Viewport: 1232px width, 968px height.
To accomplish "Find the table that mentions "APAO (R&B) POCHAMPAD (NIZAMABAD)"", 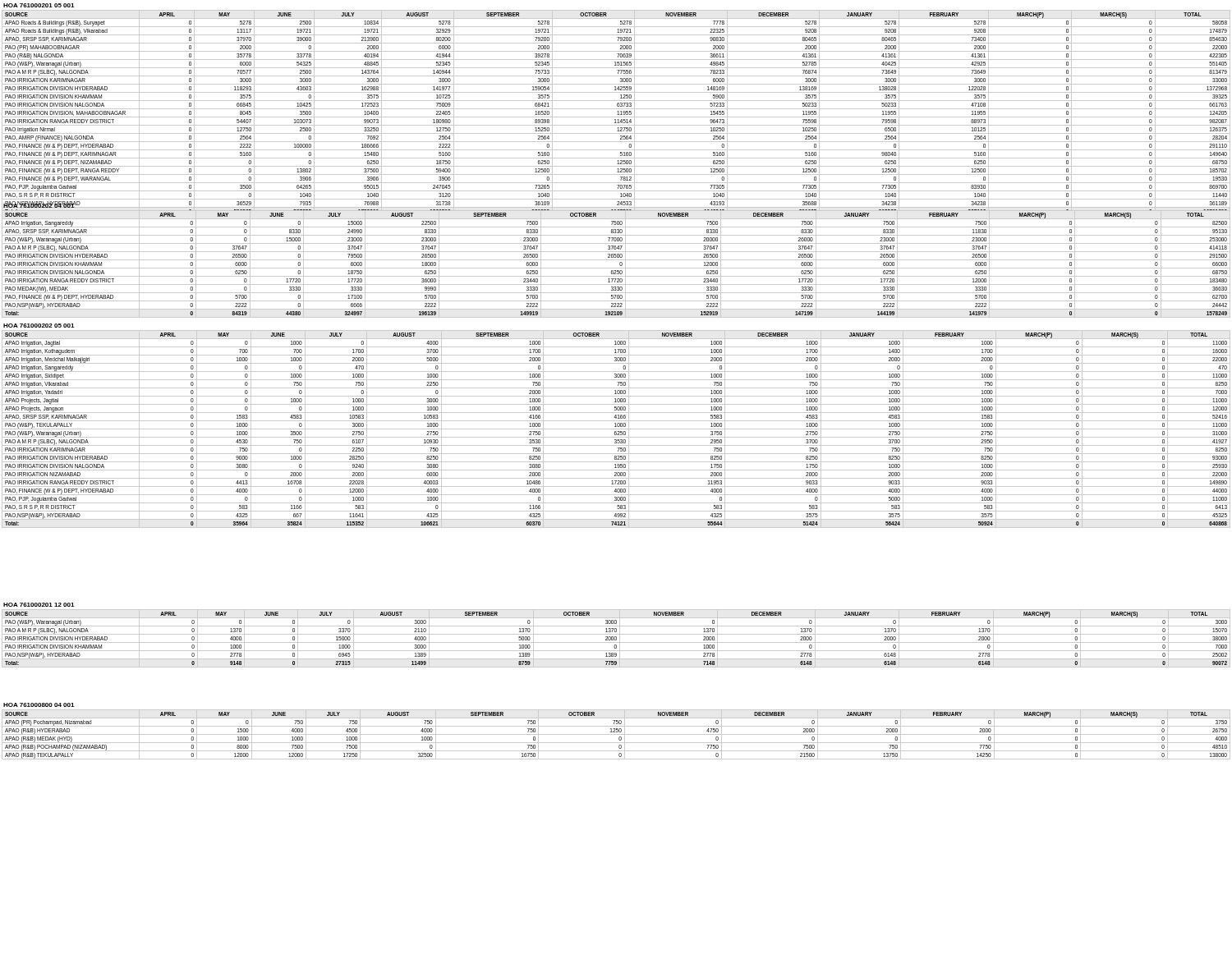I will (x=616, y=734).
